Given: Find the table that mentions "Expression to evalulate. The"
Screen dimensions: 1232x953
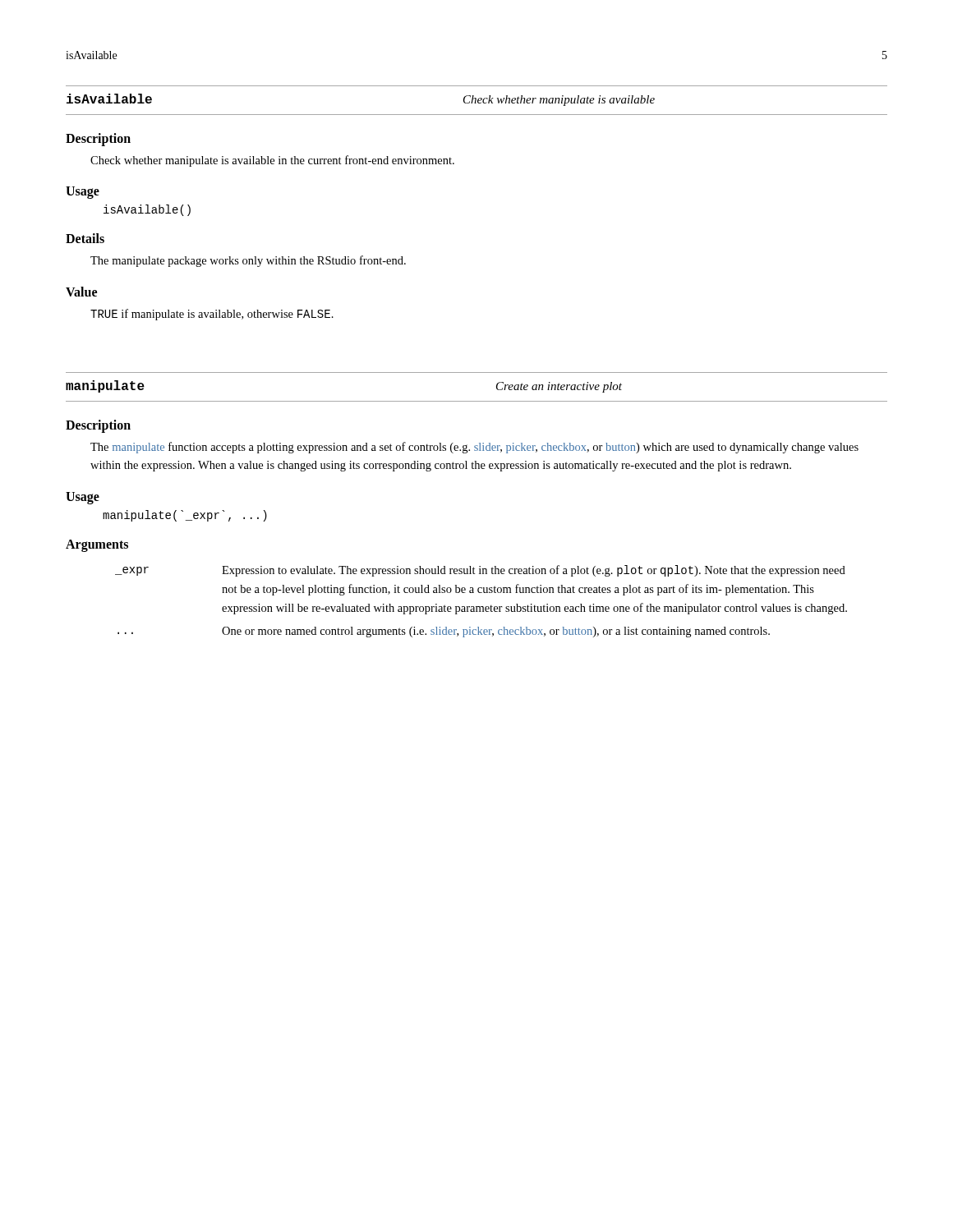Looking at the screenshot, I should pos(489,601).
